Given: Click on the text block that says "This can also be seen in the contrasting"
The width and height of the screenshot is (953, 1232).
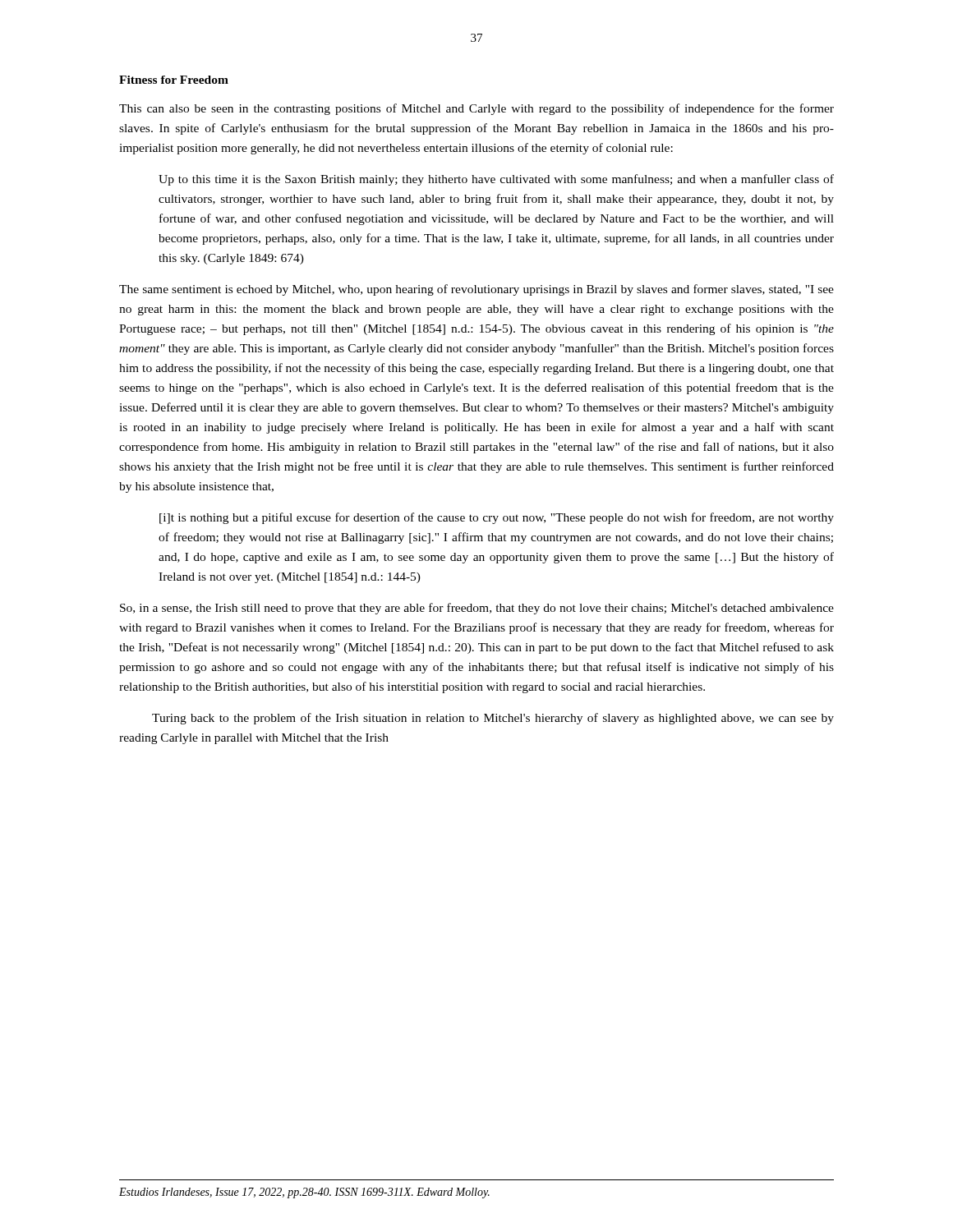Looking at the screenshot, I should pos(476,128).
